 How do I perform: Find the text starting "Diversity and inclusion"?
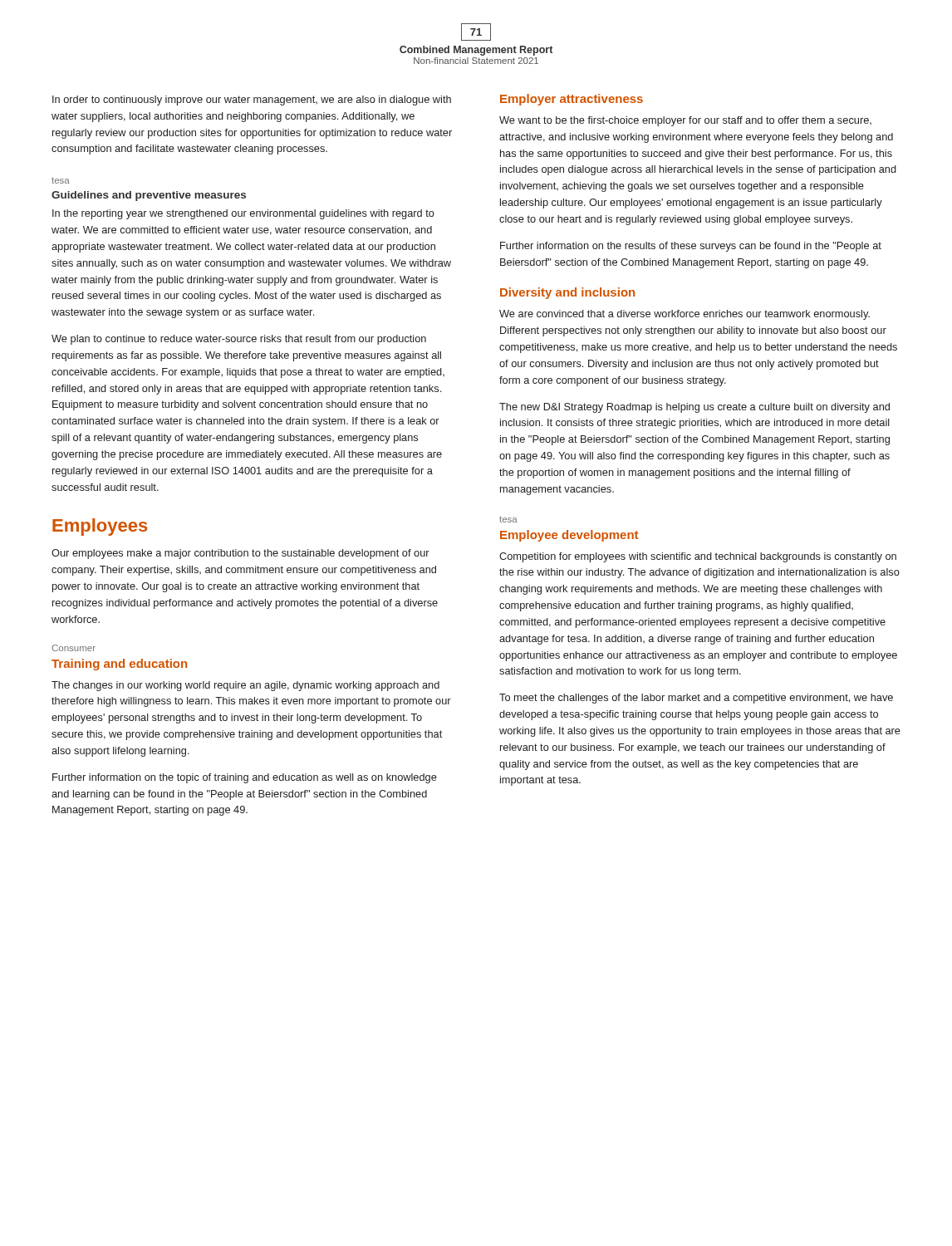(567, 292)
